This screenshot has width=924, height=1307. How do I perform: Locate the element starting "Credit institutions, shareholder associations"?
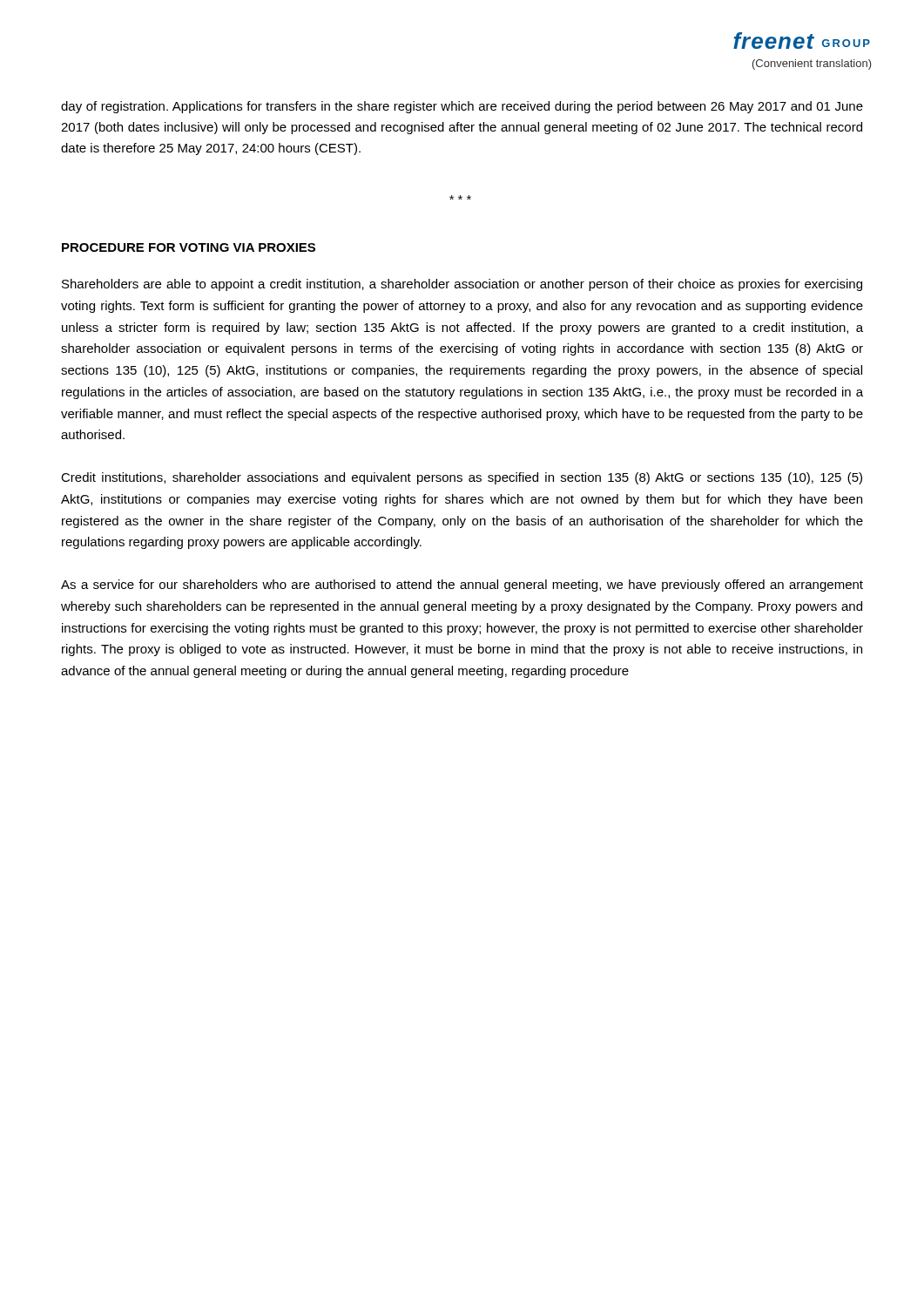[462, 509]
